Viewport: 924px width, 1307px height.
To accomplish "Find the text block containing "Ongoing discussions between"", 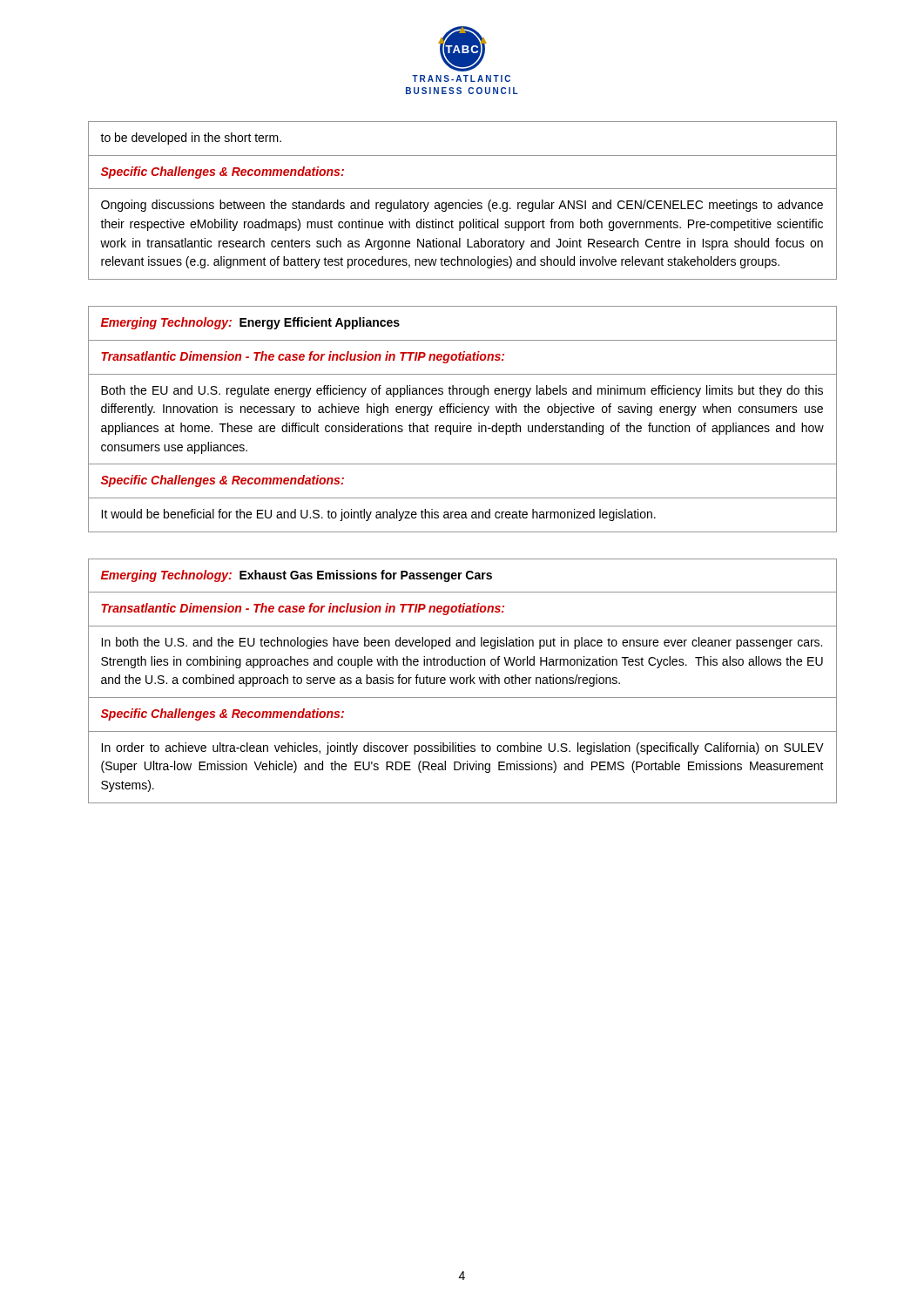I will 462,234.
